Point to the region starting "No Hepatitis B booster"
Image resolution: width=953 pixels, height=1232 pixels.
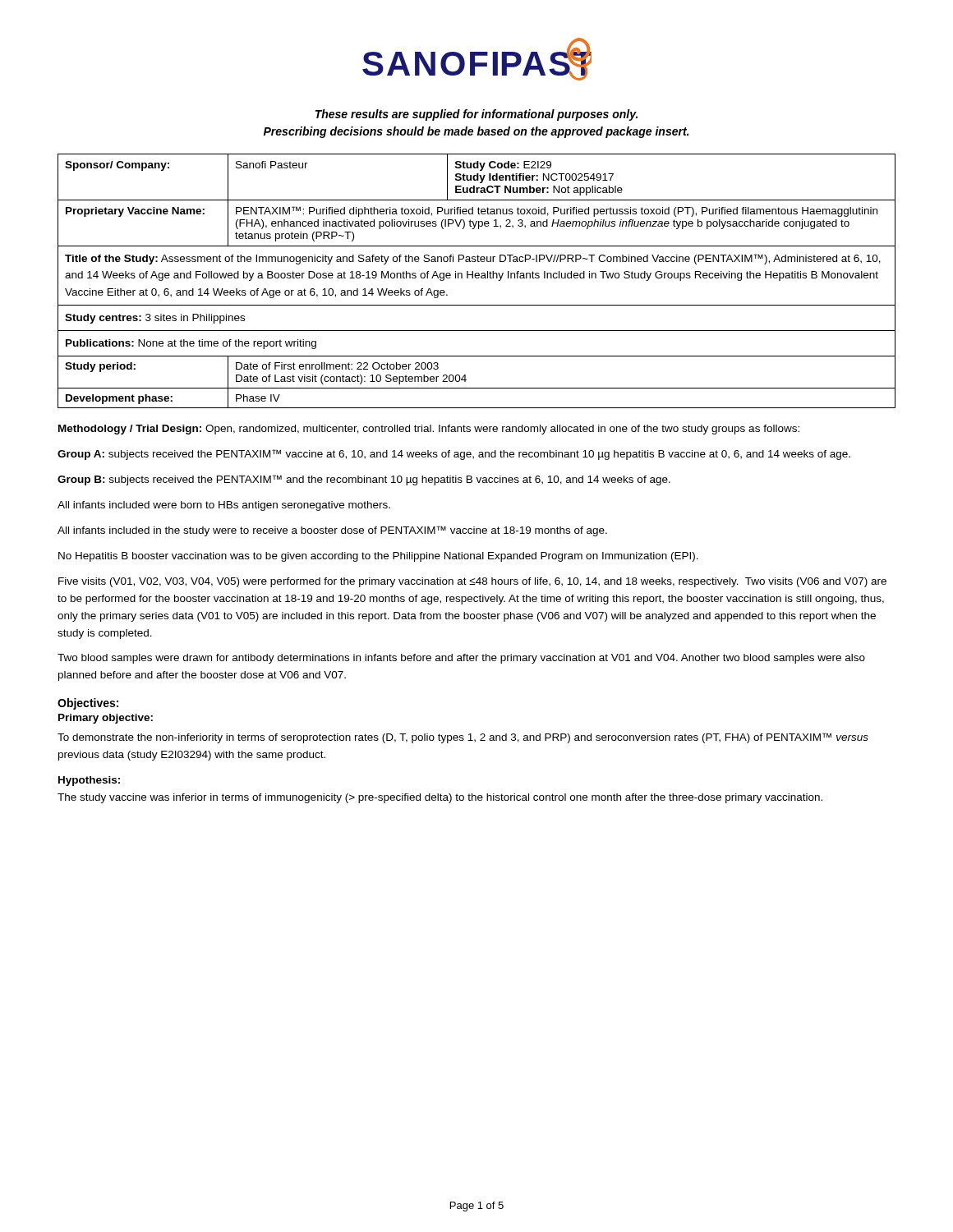click(378, 556)
